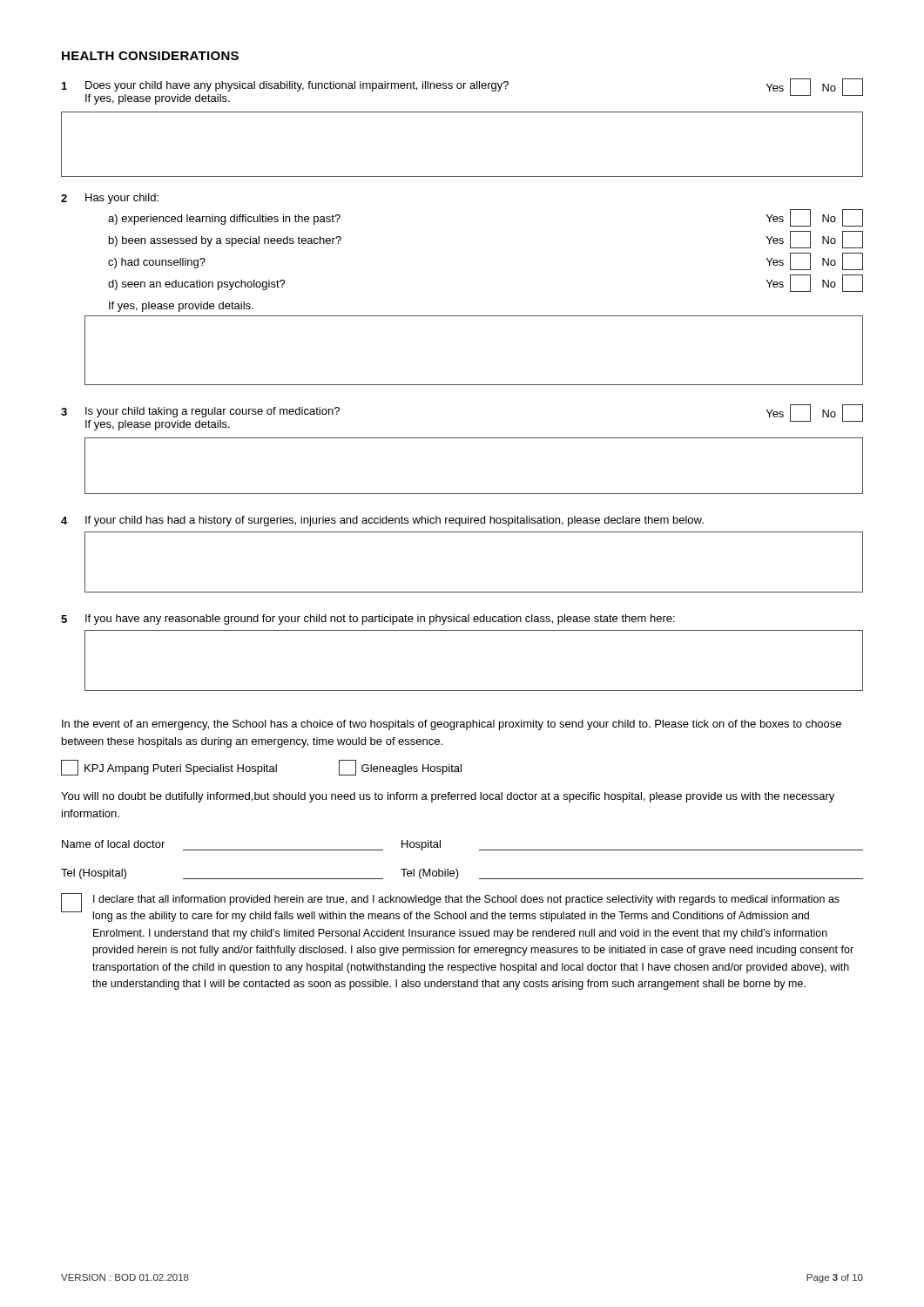The width and height of the screenshot is (924, 1307).
Task: Select the list item with the text "2 Has your child: a) experienced"
Action: 110,199
